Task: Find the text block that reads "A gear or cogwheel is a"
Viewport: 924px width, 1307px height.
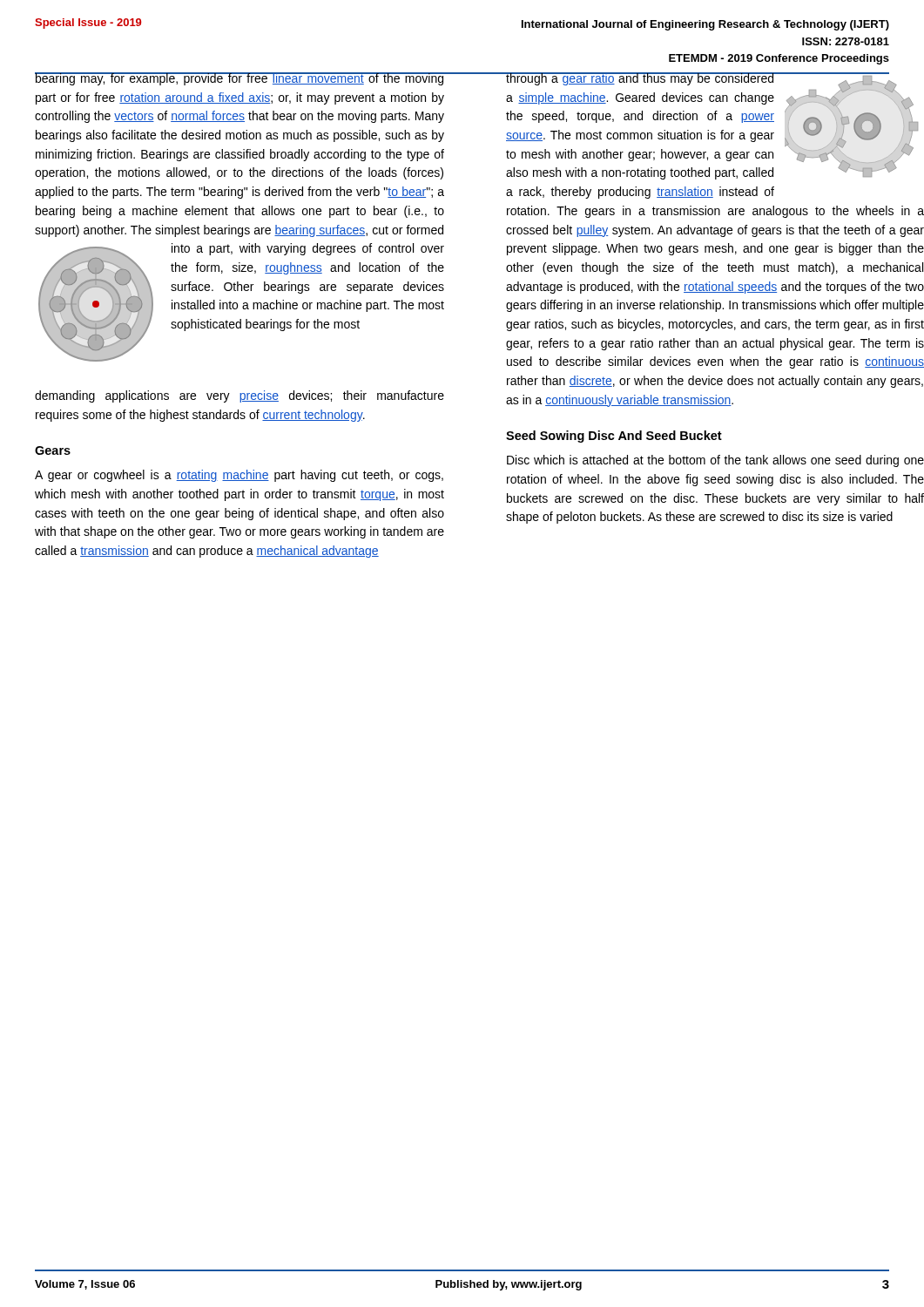Action: 240,513
